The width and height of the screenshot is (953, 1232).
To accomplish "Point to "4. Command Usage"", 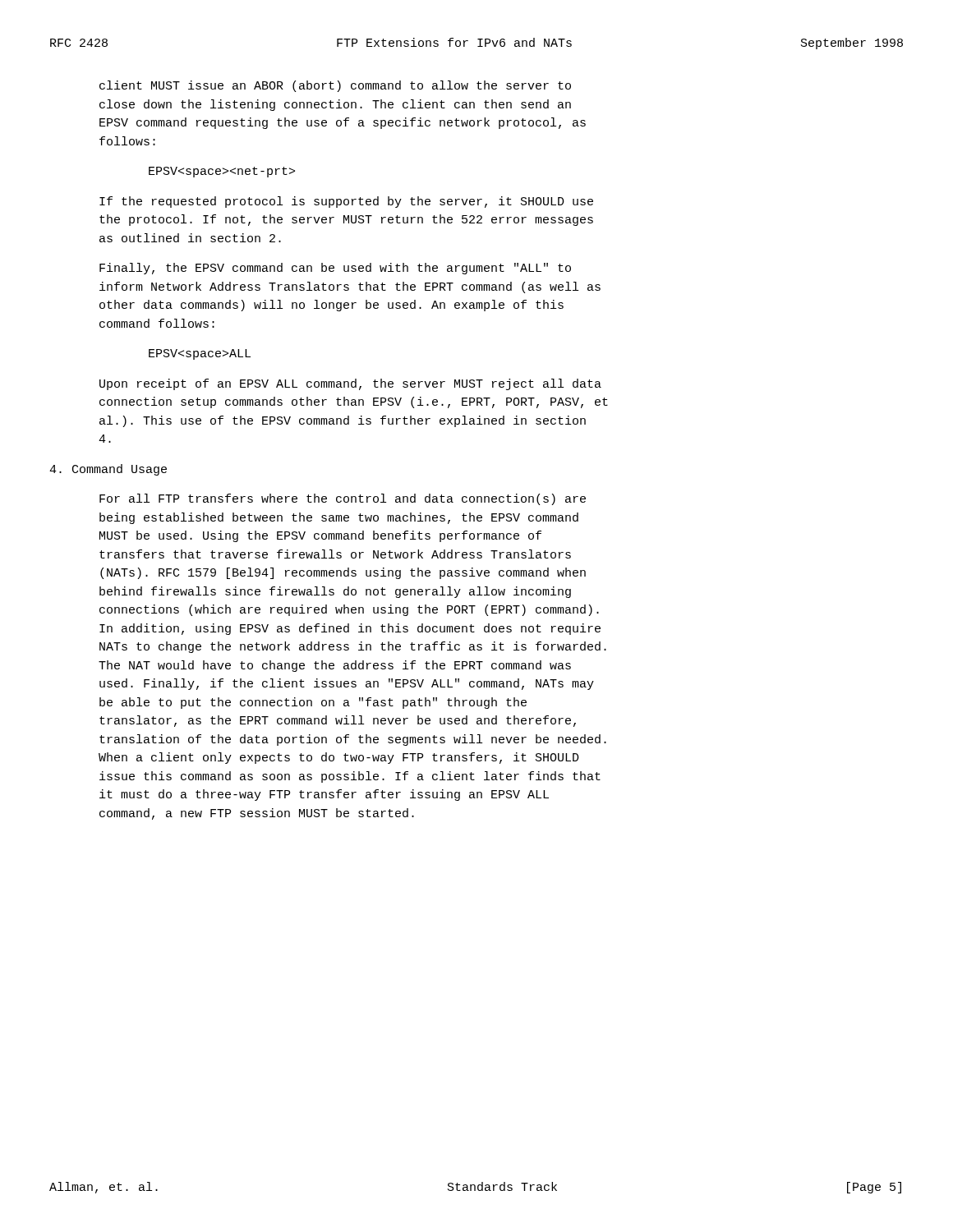I will (x=108, y=470).
